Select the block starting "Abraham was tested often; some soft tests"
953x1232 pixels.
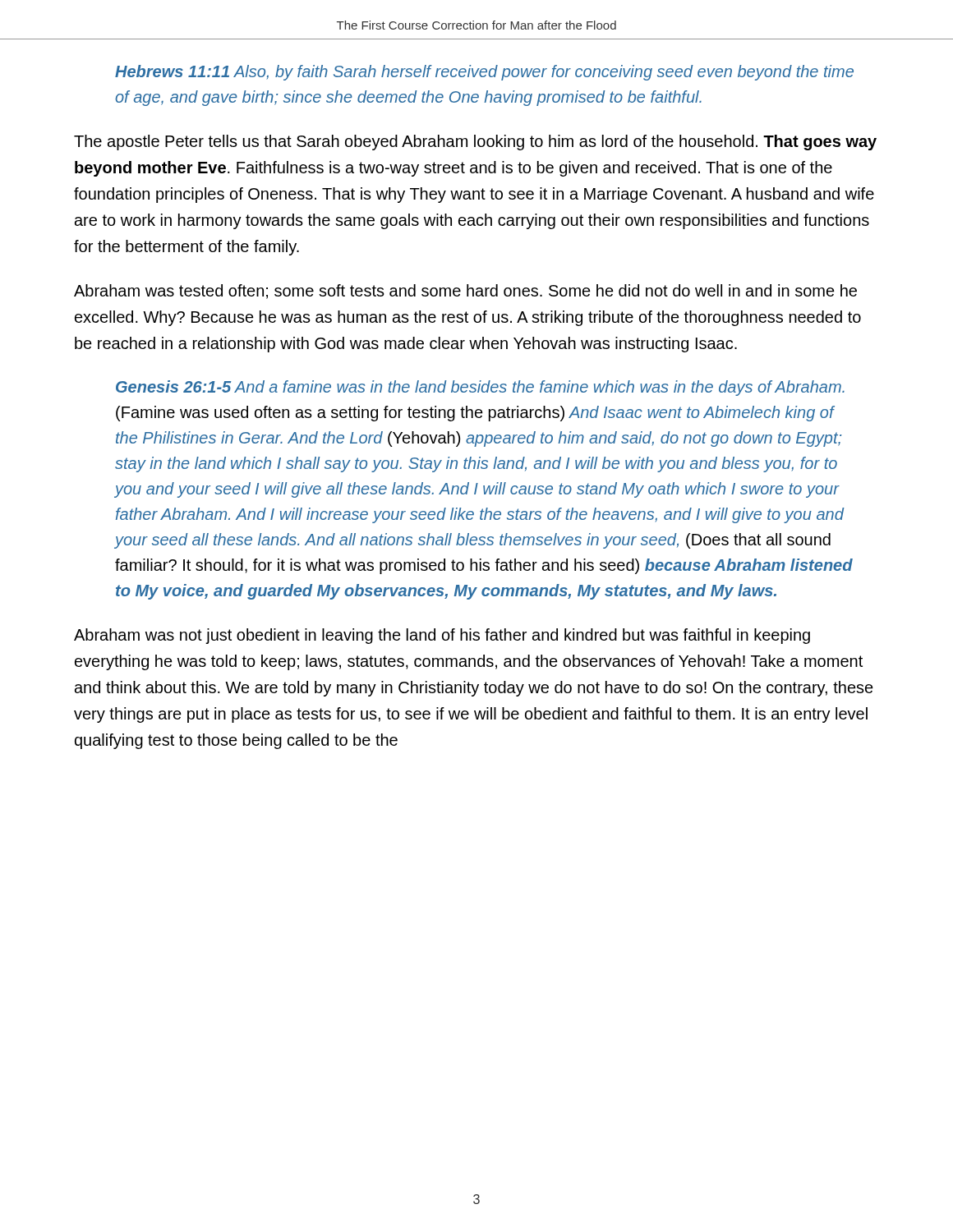point(468,317)
